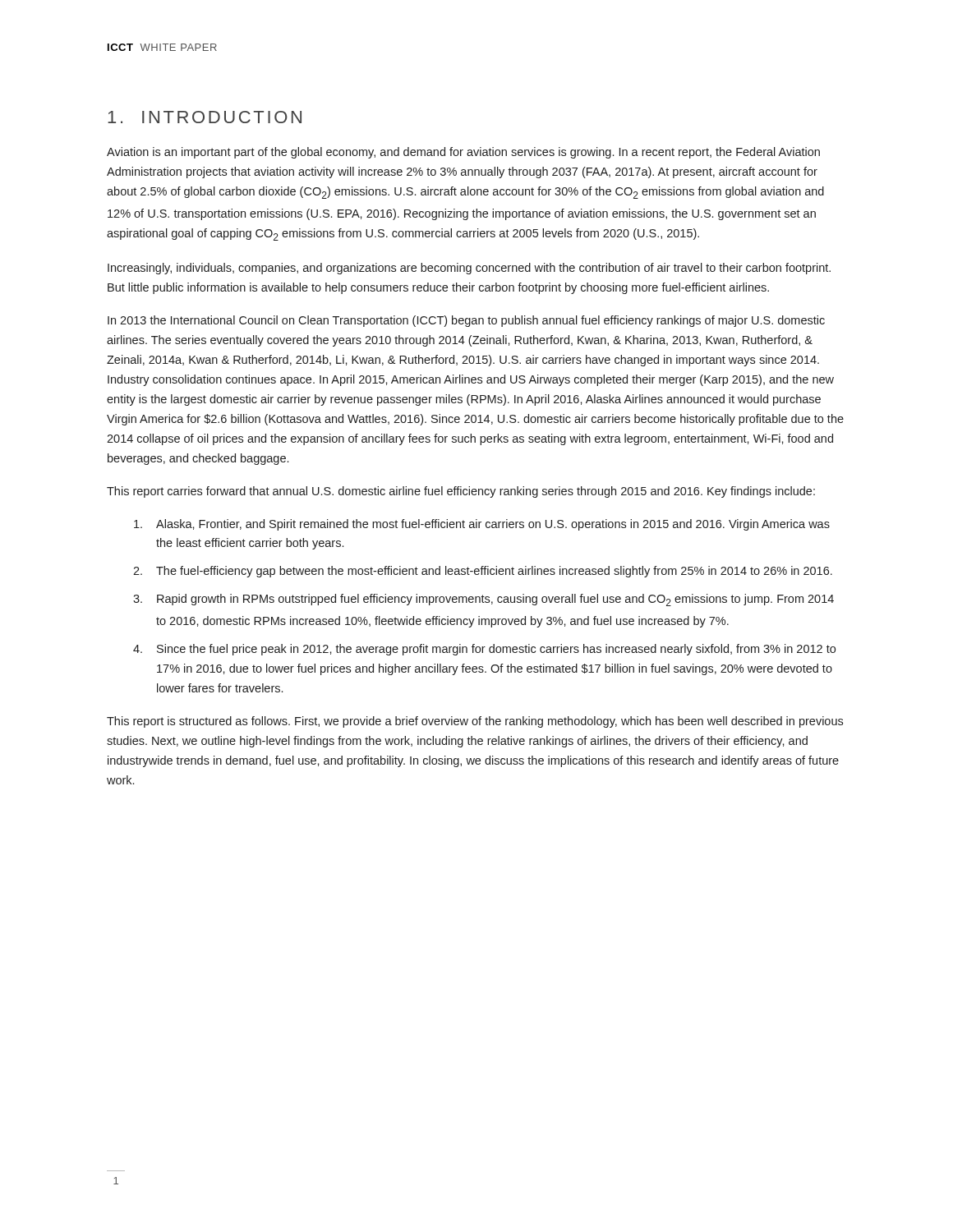Find the text block with the text "This report carries forward that"
The width and height of the screenshot is (953, 1232).
click(x=461, y=491)
